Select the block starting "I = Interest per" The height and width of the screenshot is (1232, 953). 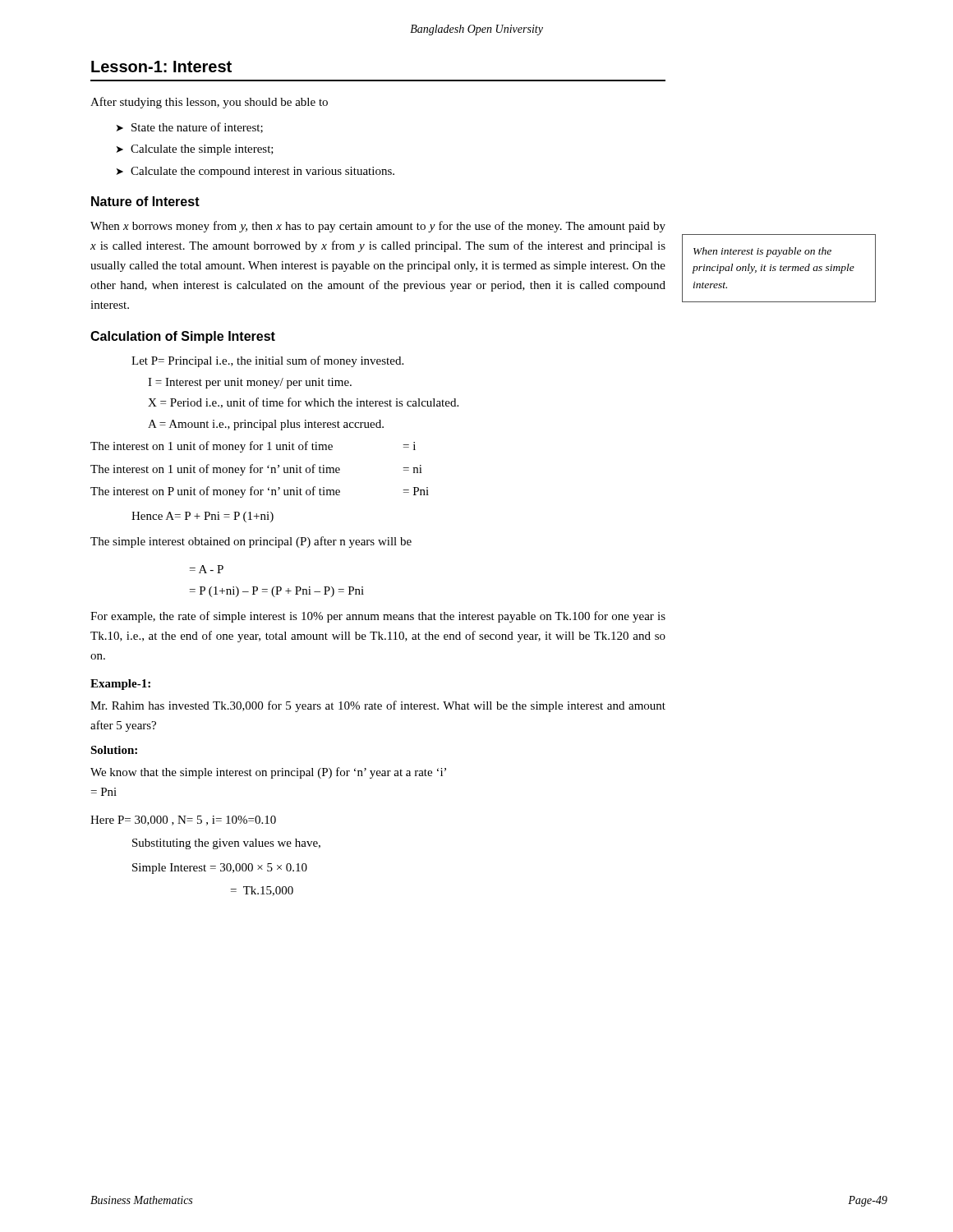pyautogui.click(x=250, y=381)
